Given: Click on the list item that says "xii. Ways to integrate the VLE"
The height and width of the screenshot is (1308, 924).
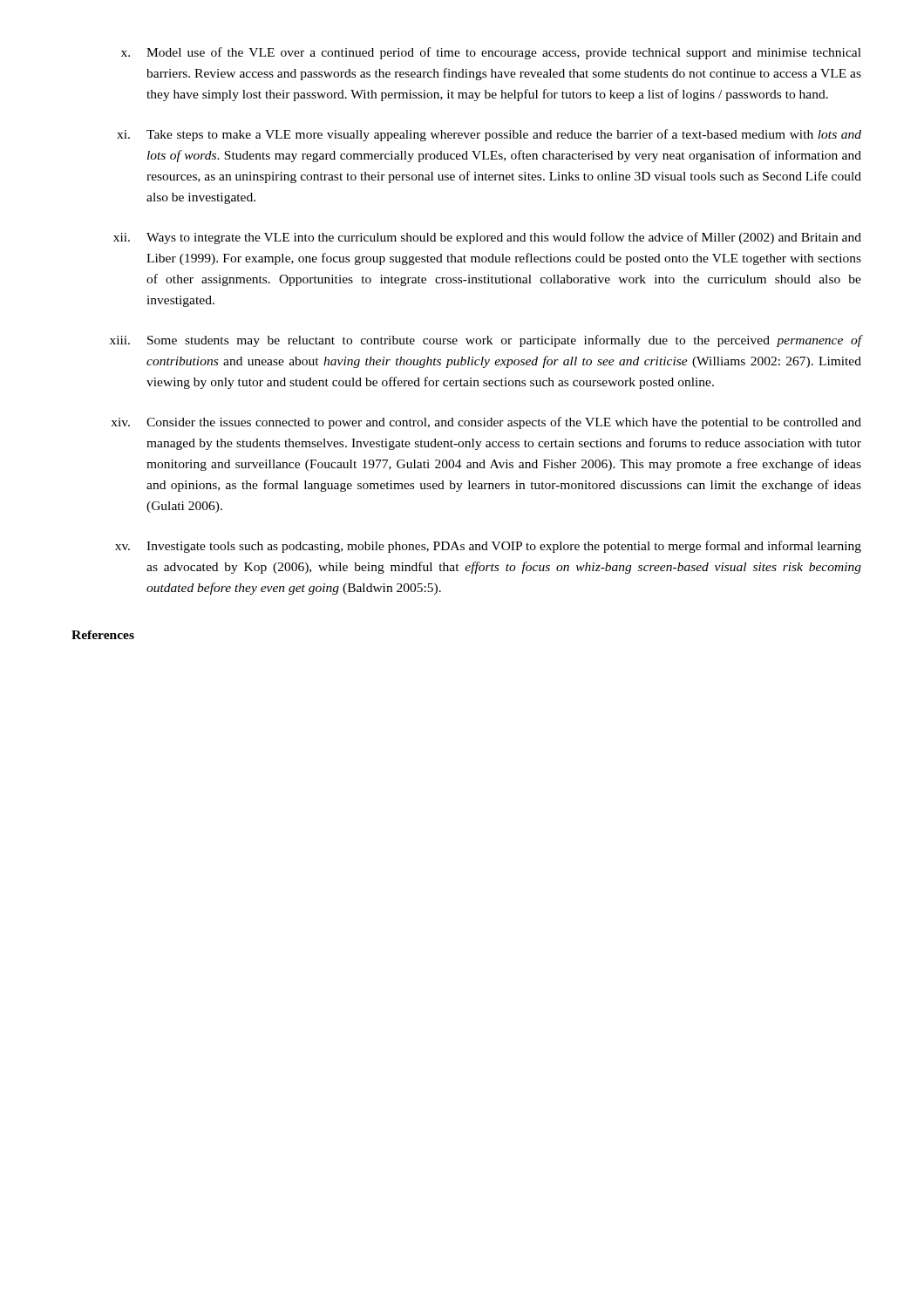Looking at the screenshot, I should tap(466, 269).
